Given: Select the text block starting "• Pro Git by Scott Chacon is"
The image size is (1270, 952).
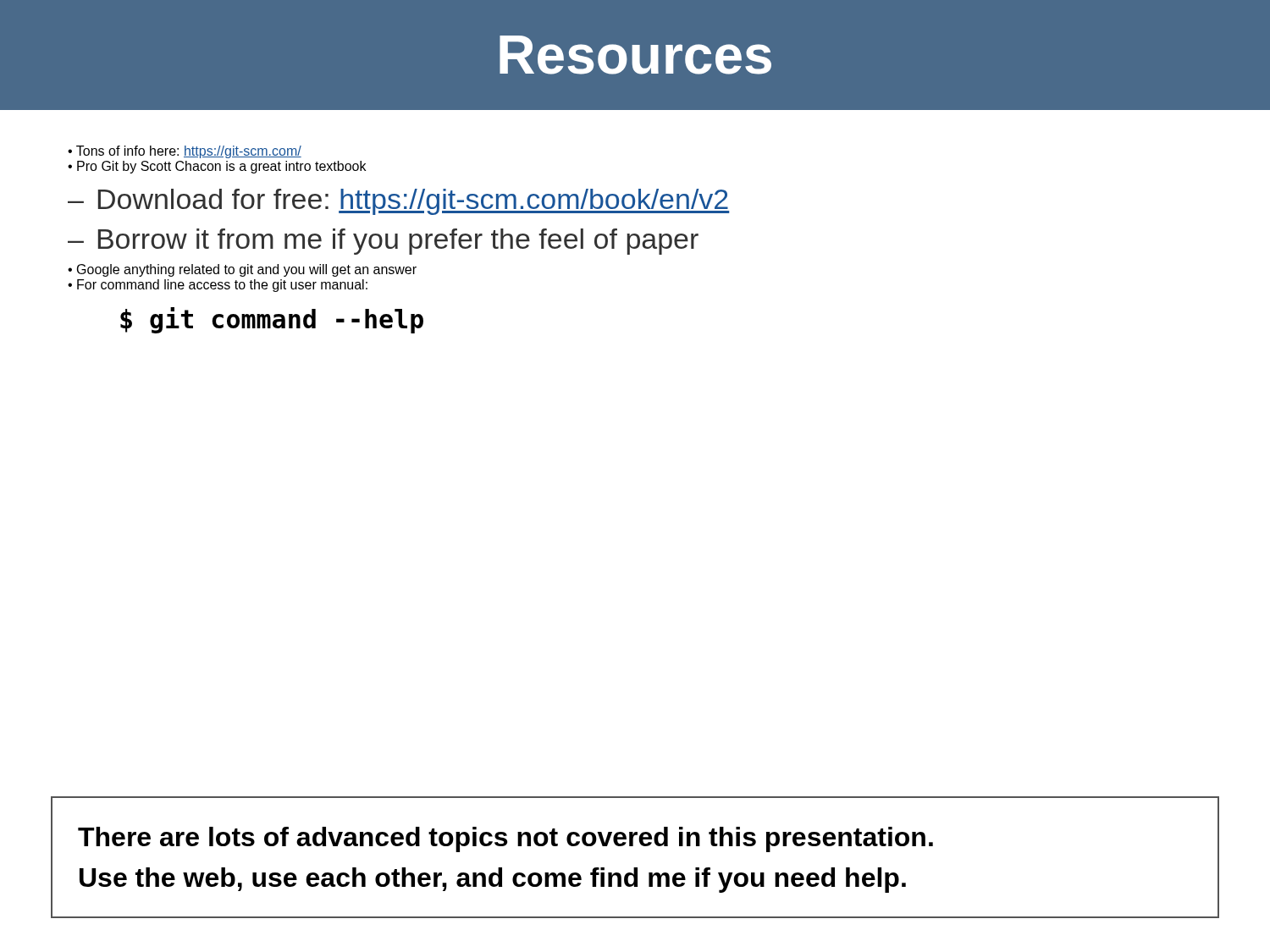Looking at the screenshot, I should pos(635,207).
